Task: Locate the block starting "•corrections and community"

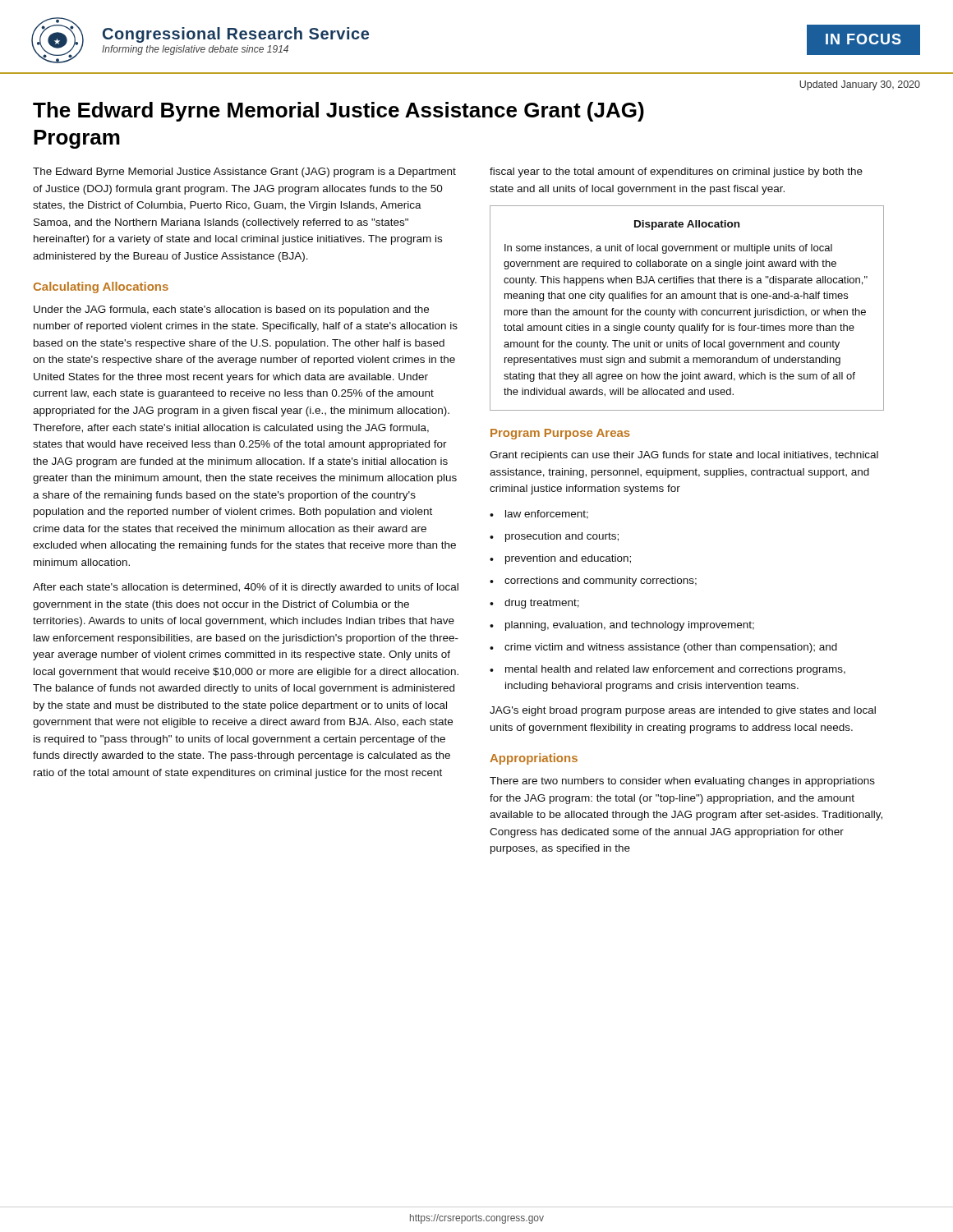Action: point(594,581)
